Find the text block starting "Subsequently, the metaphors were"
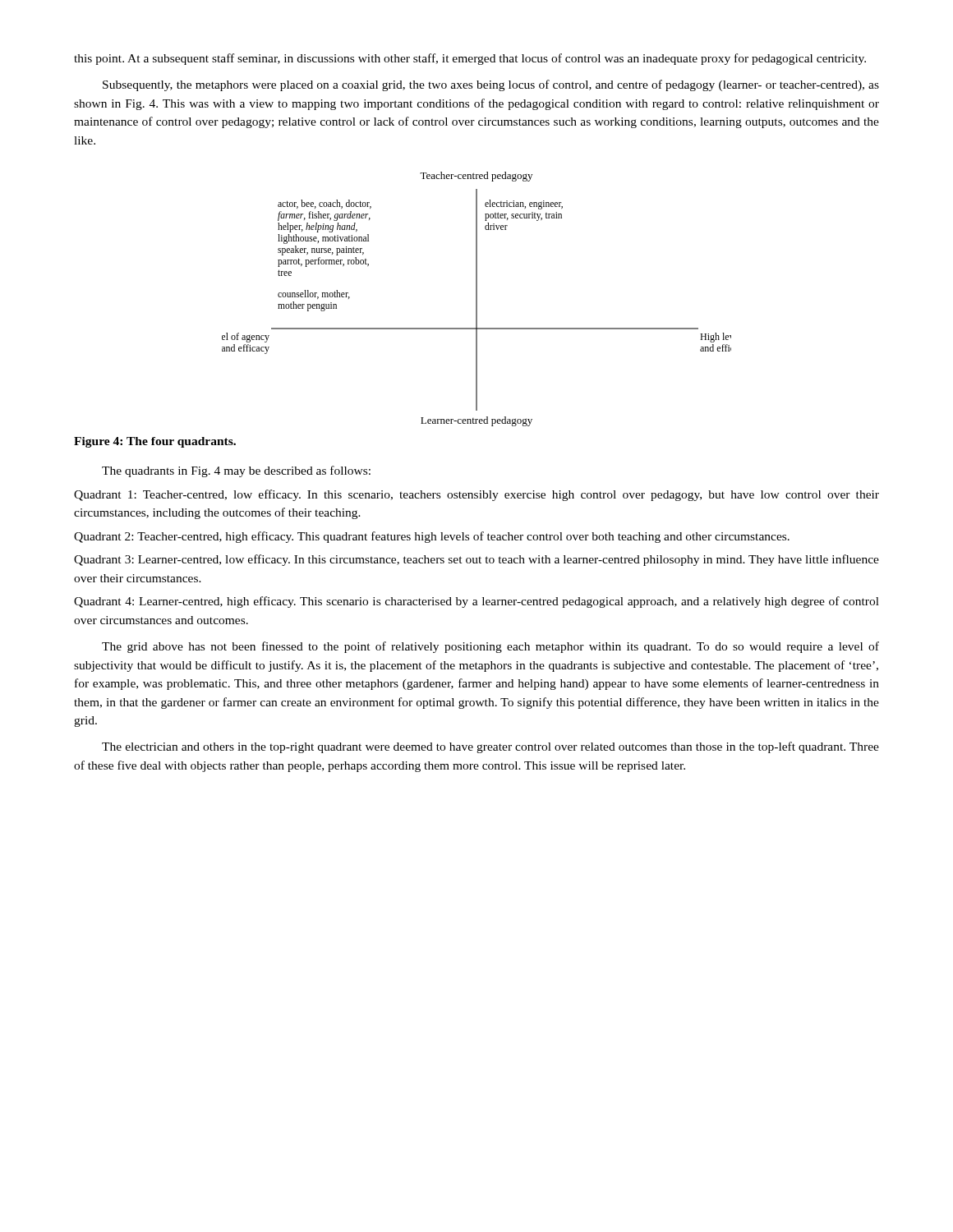The width and height of the screenshot is (953, 1232). (476, 112)
